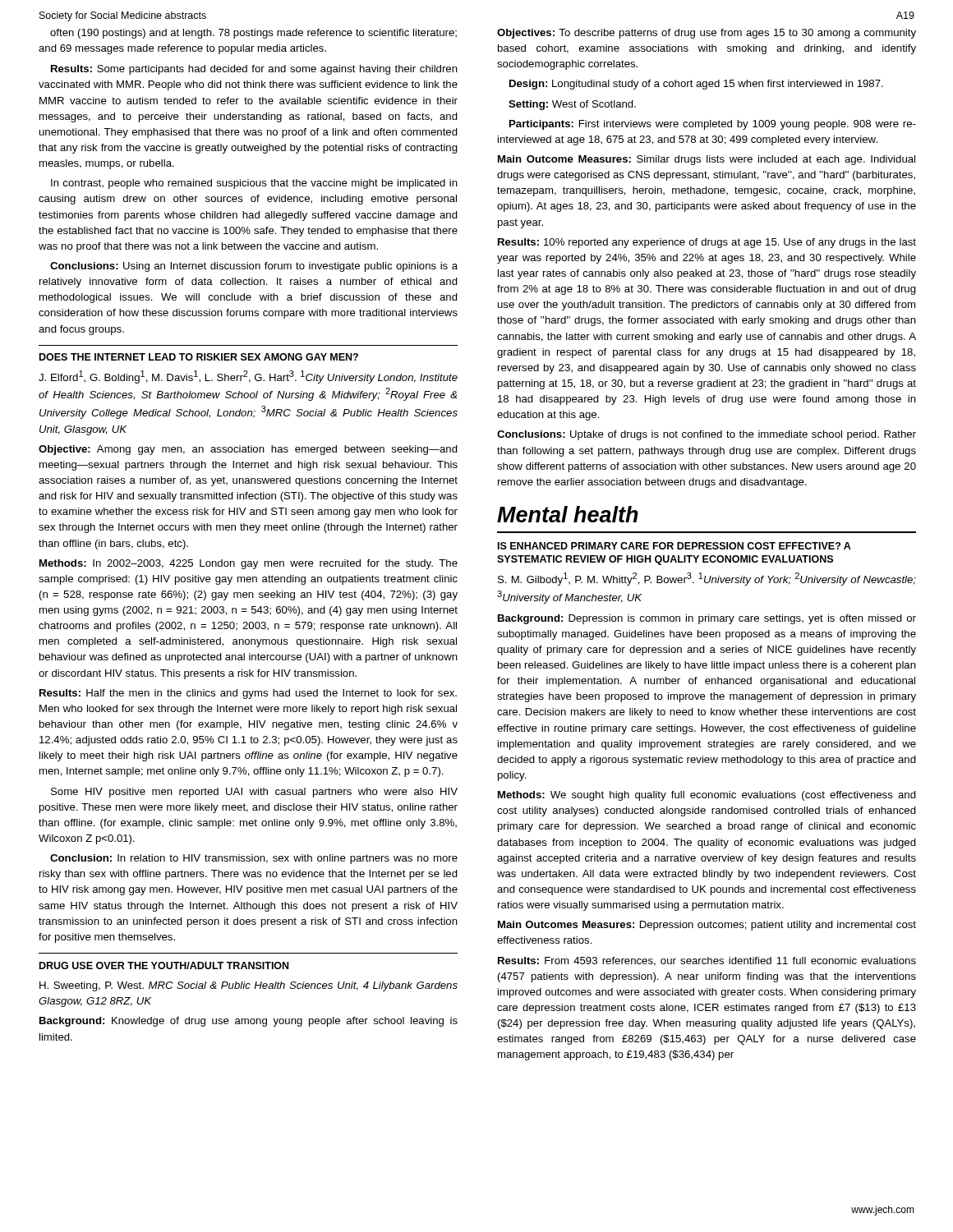Viewport: 953px width, 1232px height.
Task: Find the block on this page that starts "H. Sweeting, P."
Action: 248,993
